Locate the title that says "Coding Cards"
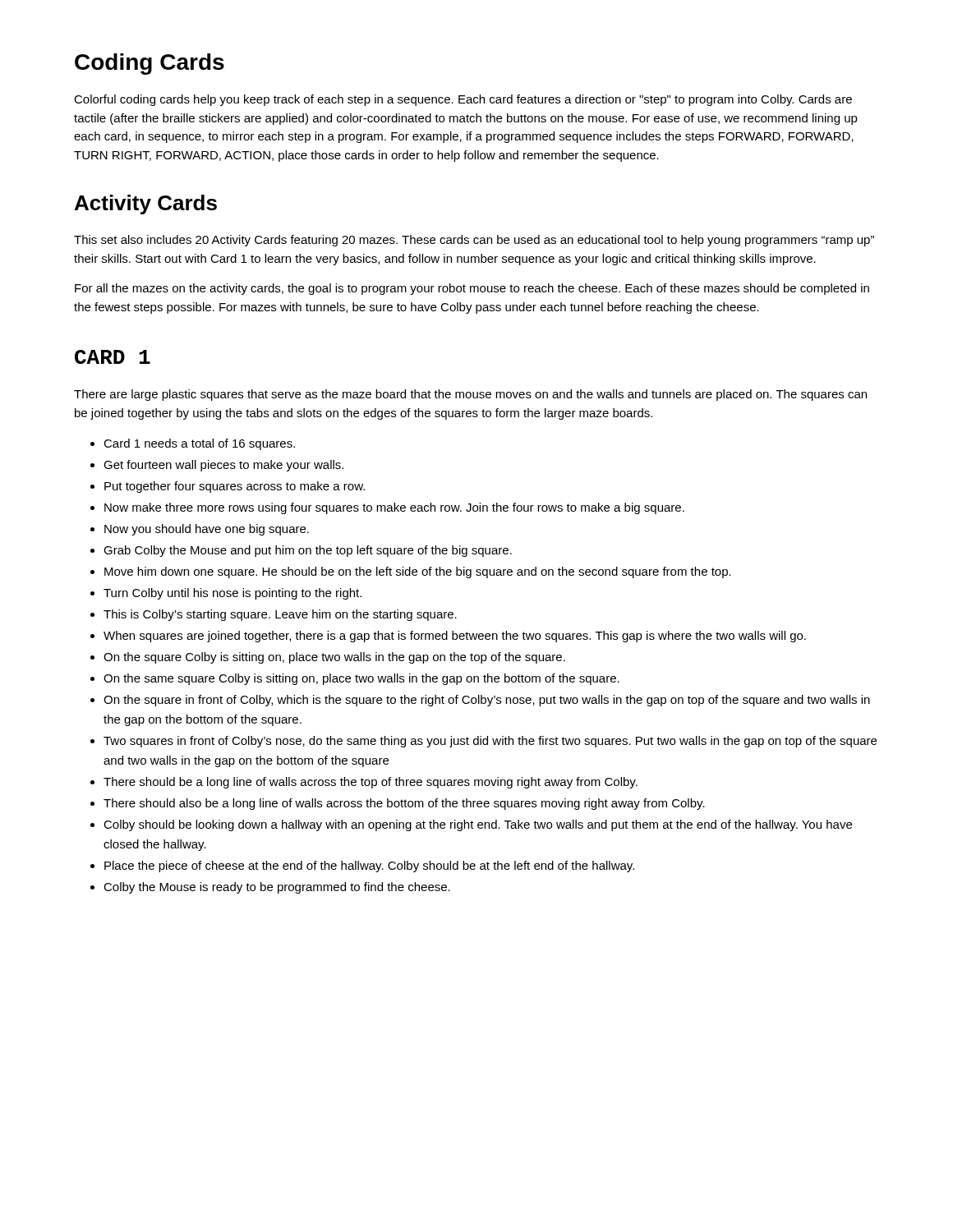953x1232 pixels. [x=150, y=64]
